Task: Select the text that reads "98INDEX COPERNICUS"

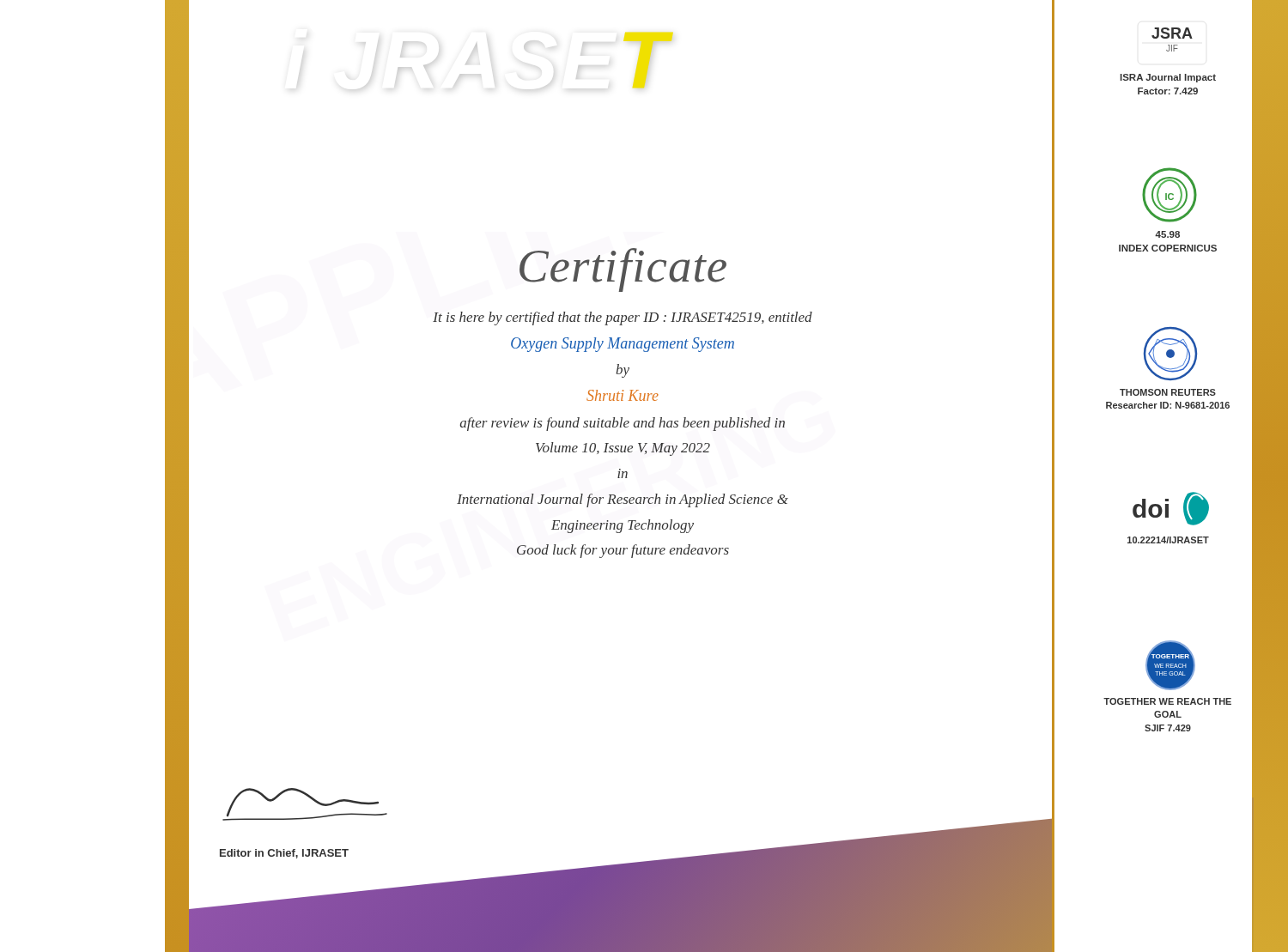Action: [x=1168, y=241]
